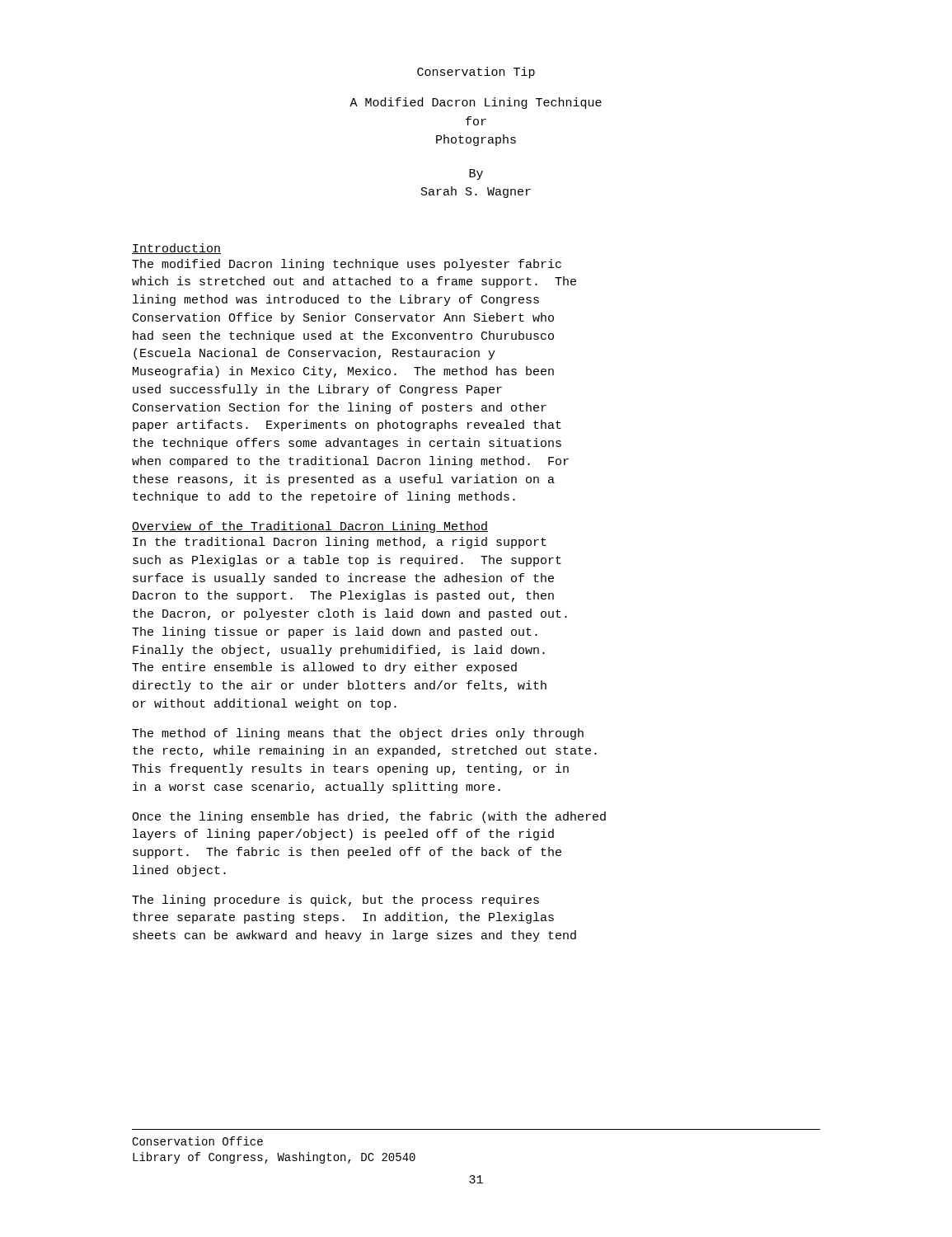Click the passage that begins "In the traditional Dacron"
The image size is (952, 1237).
(x=476, y=624)
